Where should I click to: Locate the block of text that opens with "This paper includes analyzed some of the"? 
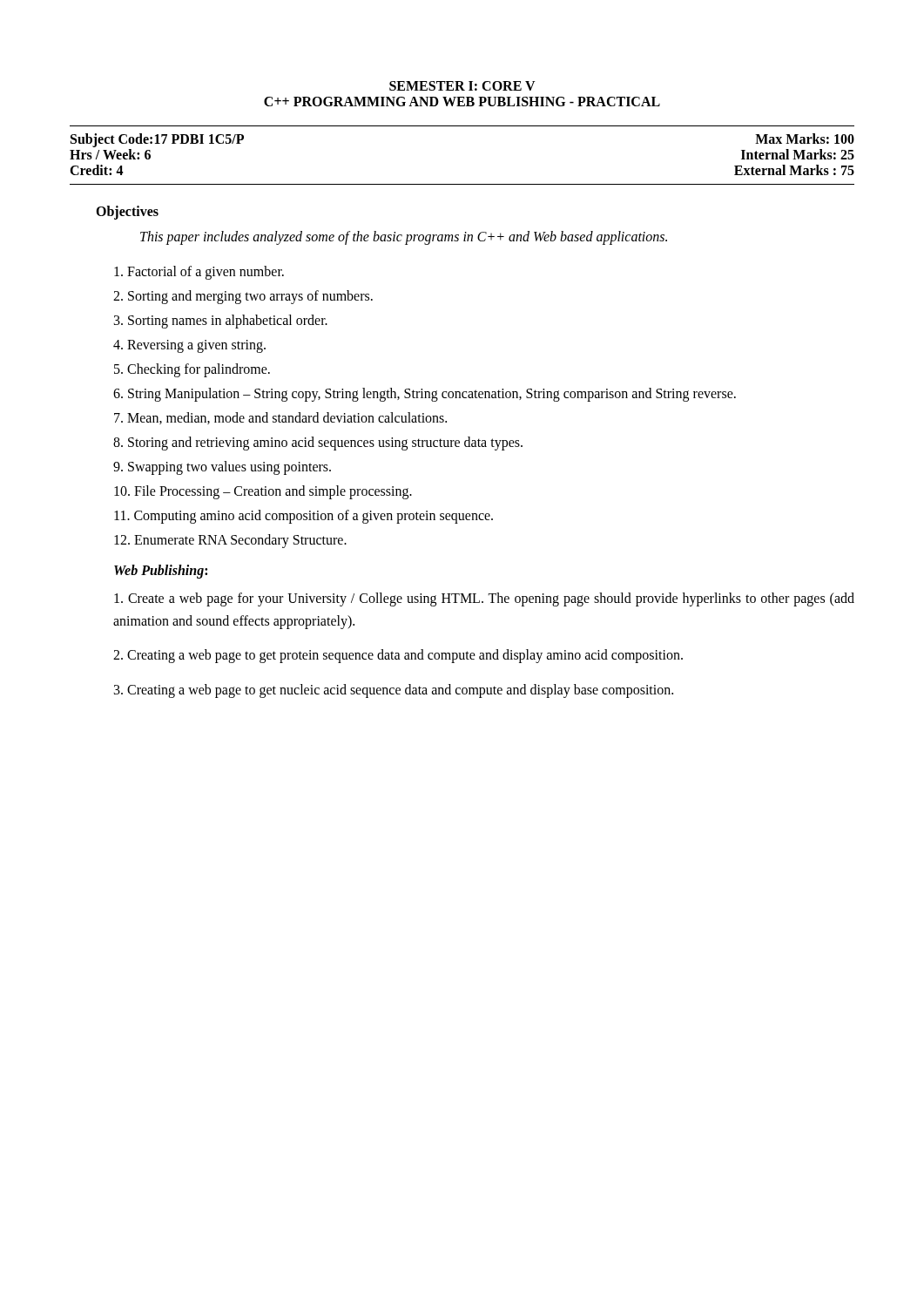coord(497,237)
